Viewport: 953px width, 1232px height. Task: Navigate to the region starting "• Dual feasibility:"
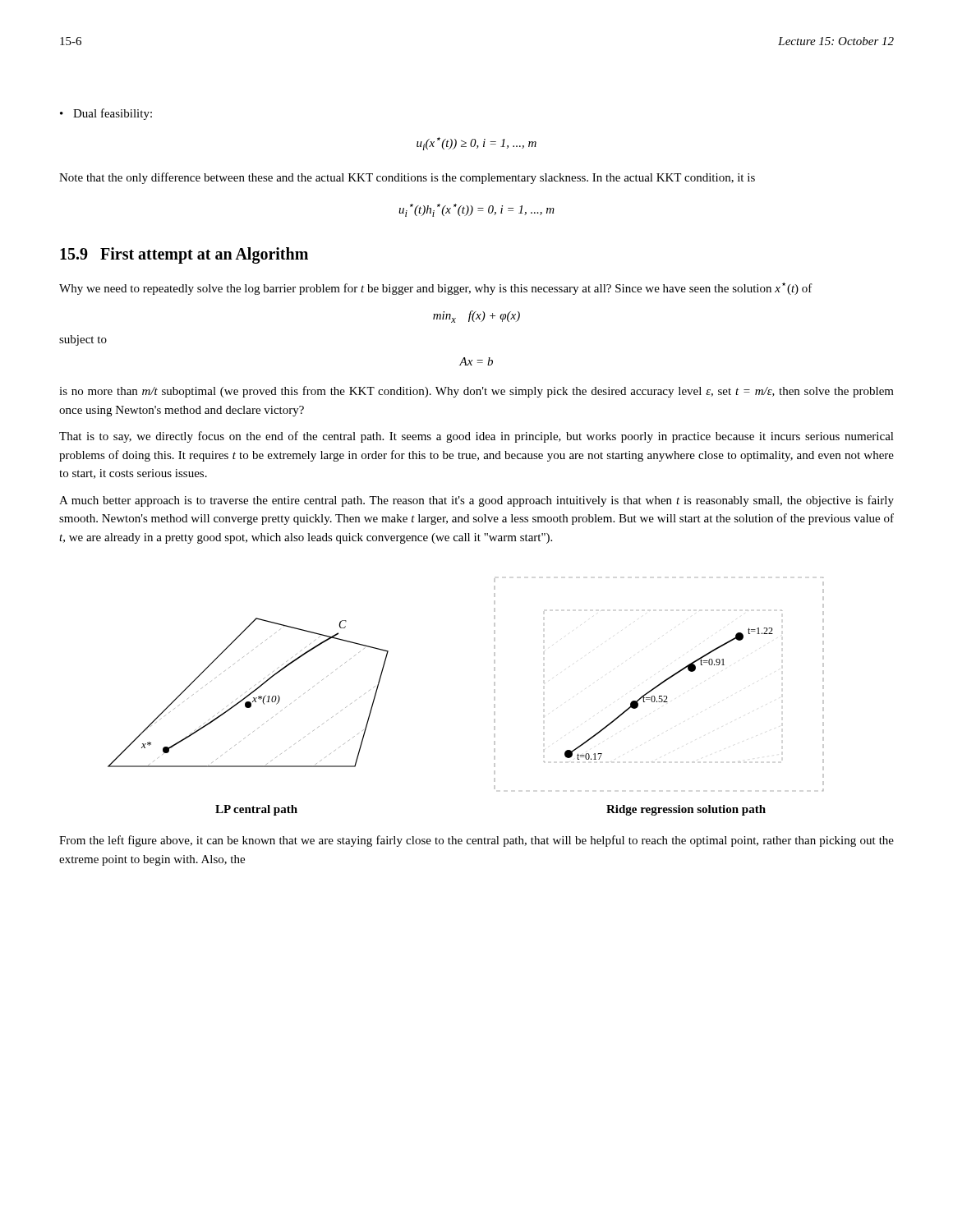pos(106,113)
